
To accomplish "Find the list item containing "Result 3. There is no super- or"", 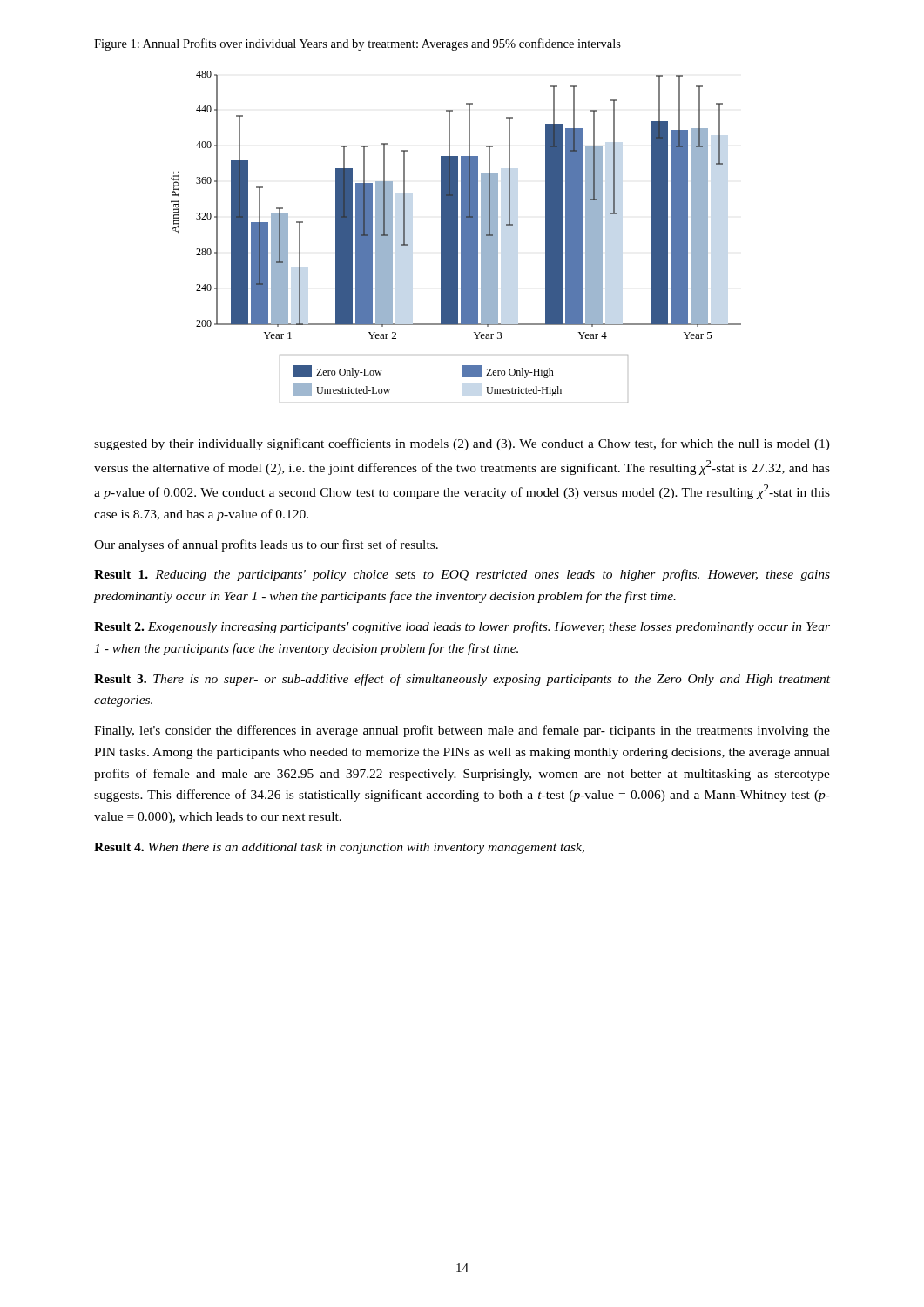I will [462, 689].
